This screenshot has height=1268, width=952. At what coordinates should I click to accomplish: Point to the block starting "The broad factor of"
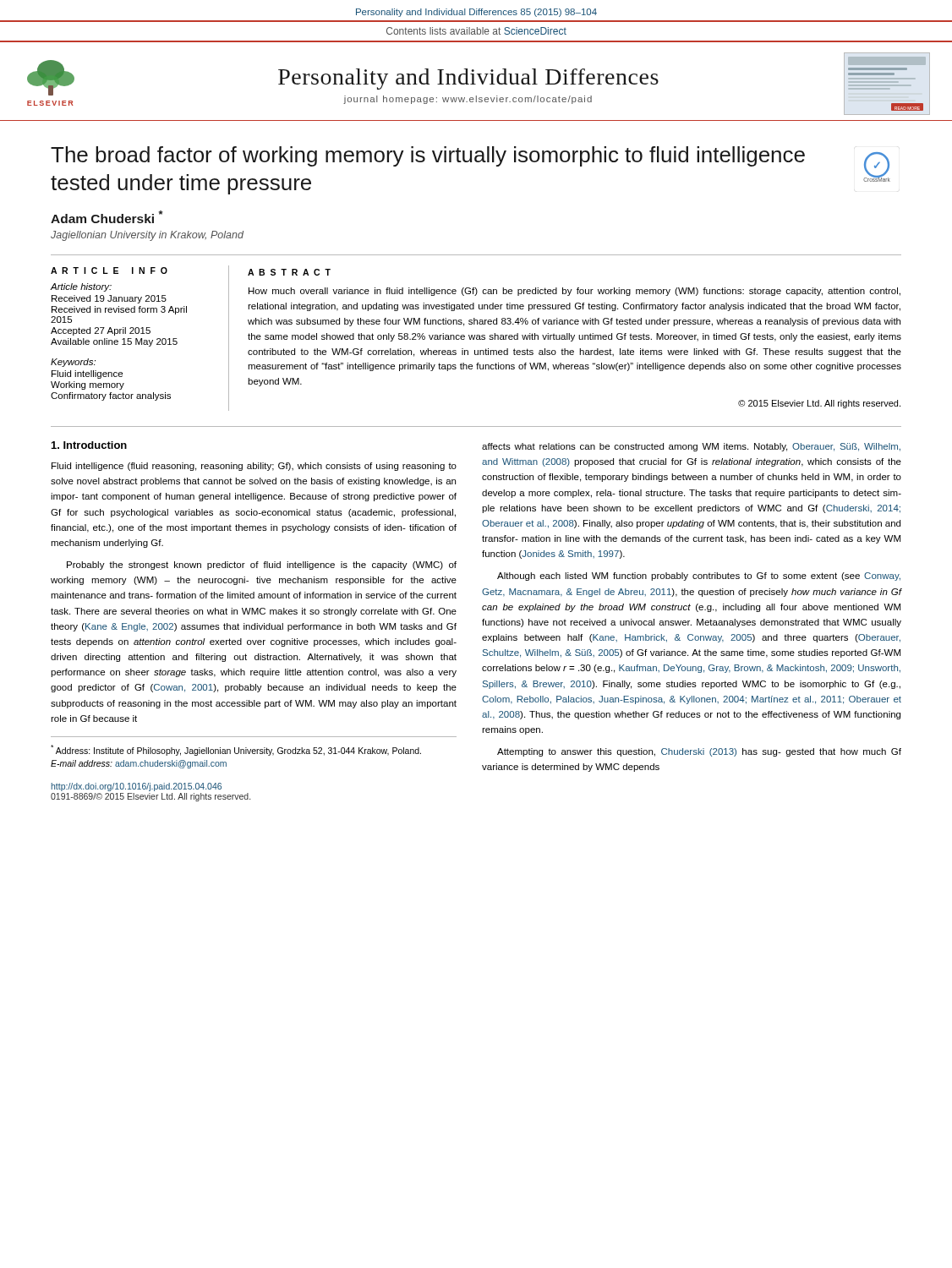[x=428, y=168]
